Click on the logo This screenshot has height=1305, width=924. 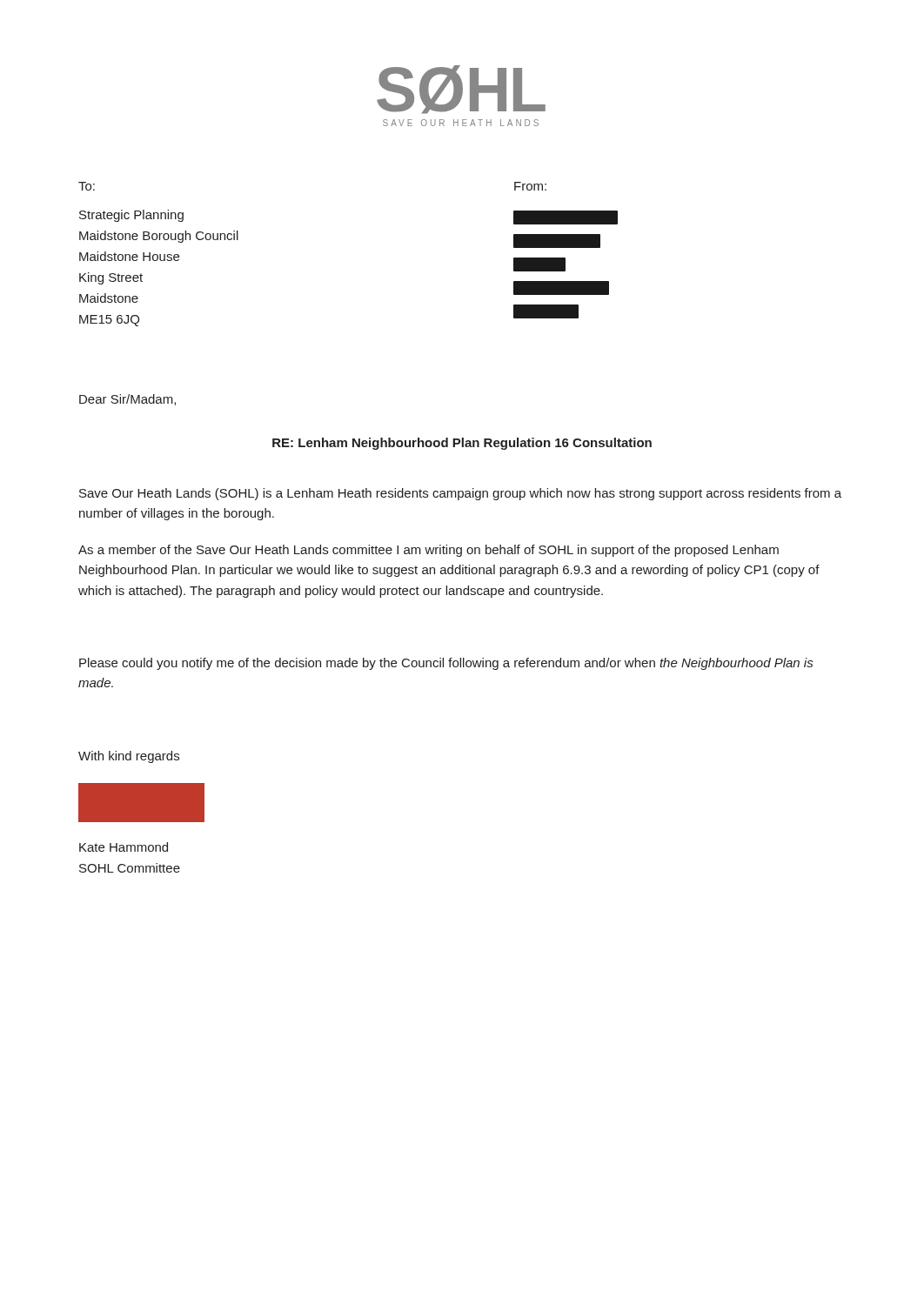462,67
